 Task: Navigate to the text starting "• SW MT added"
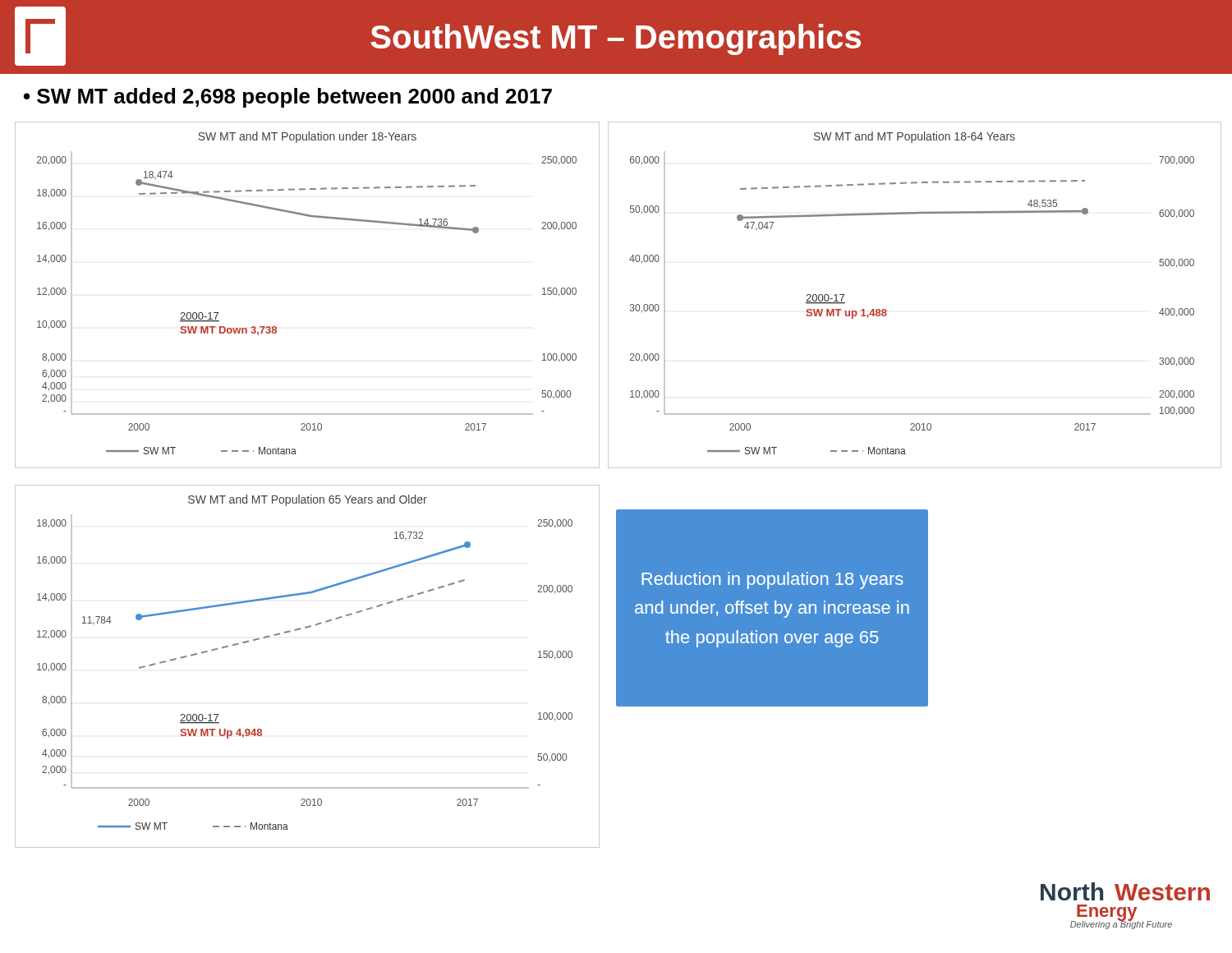[288, 96]
